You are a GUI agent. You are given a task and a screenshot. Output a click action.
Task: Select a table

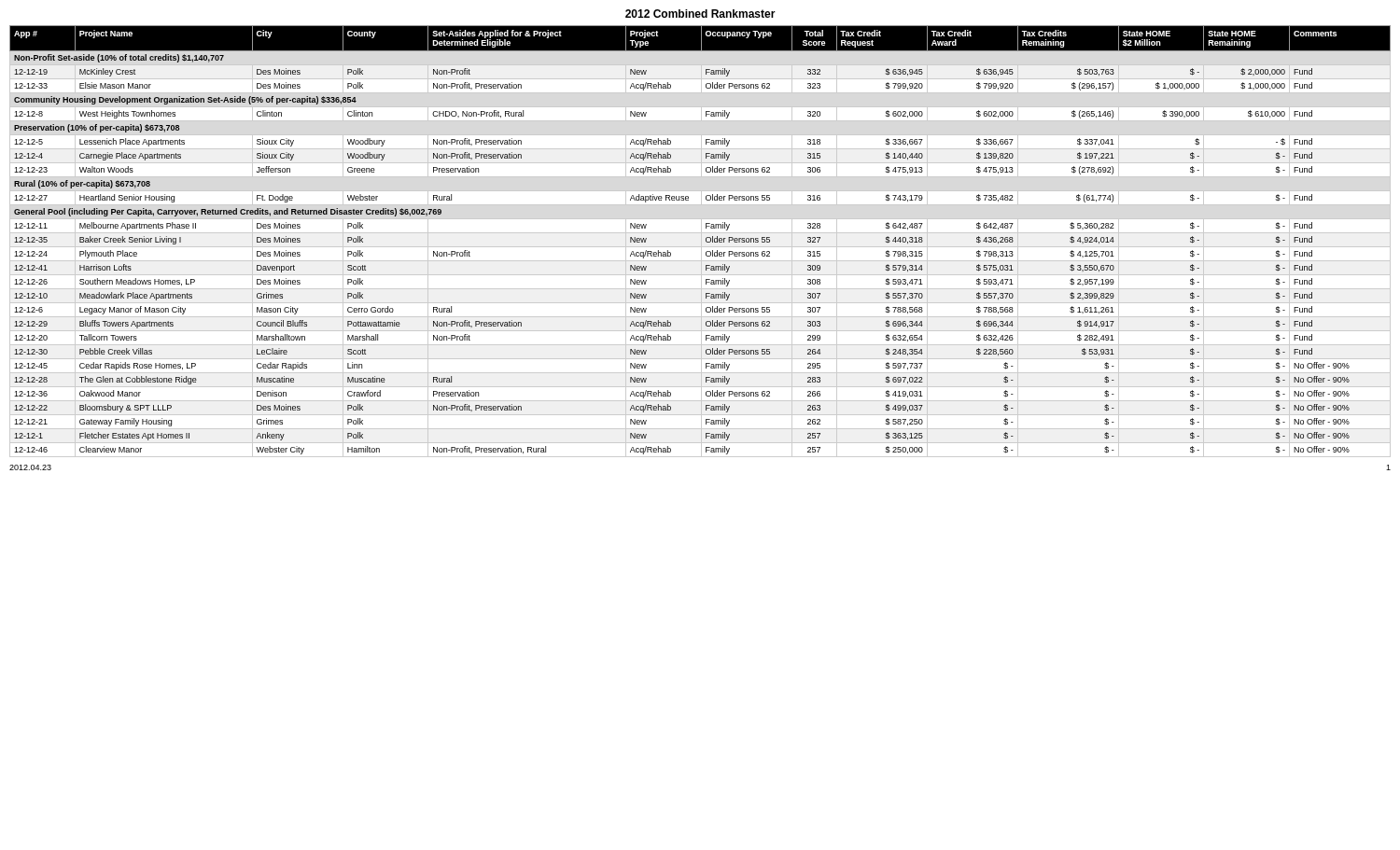700,241
